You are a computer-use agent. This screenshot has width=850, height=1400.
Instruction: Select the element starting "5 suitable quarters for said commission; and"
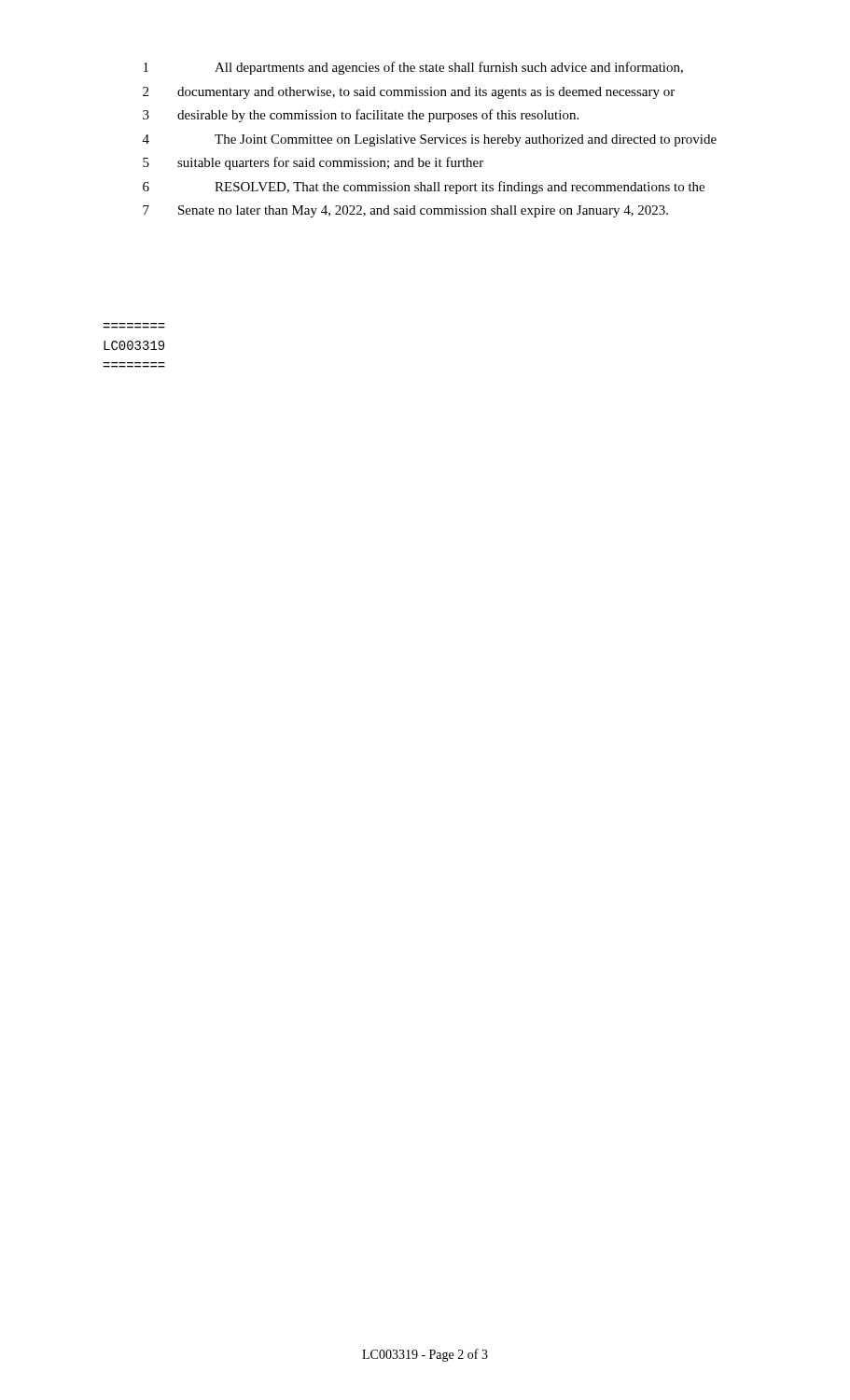pos(444,163)
